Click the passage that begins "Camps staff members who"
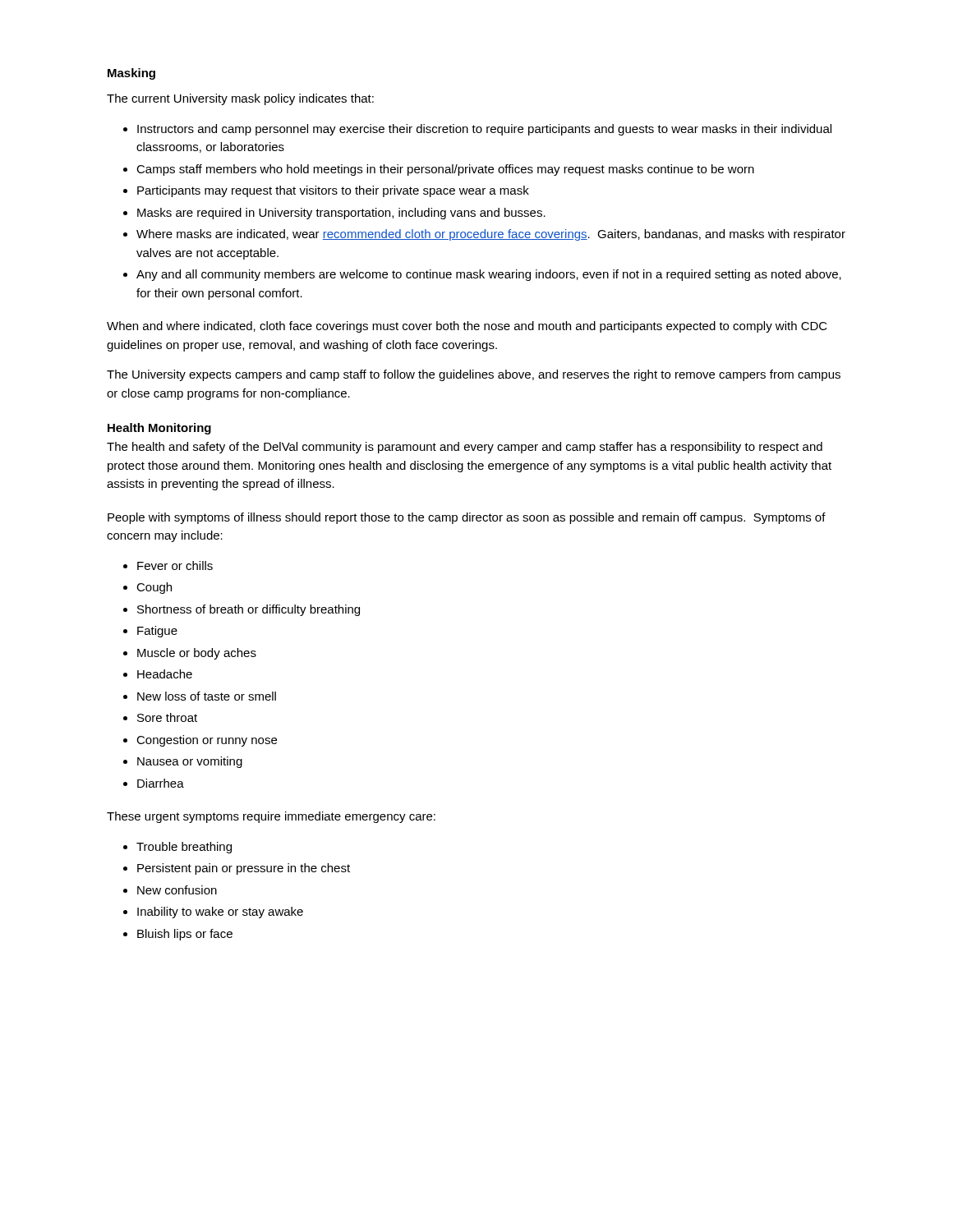The height and width of the screenshot is (1232, 953). (445, 168)
